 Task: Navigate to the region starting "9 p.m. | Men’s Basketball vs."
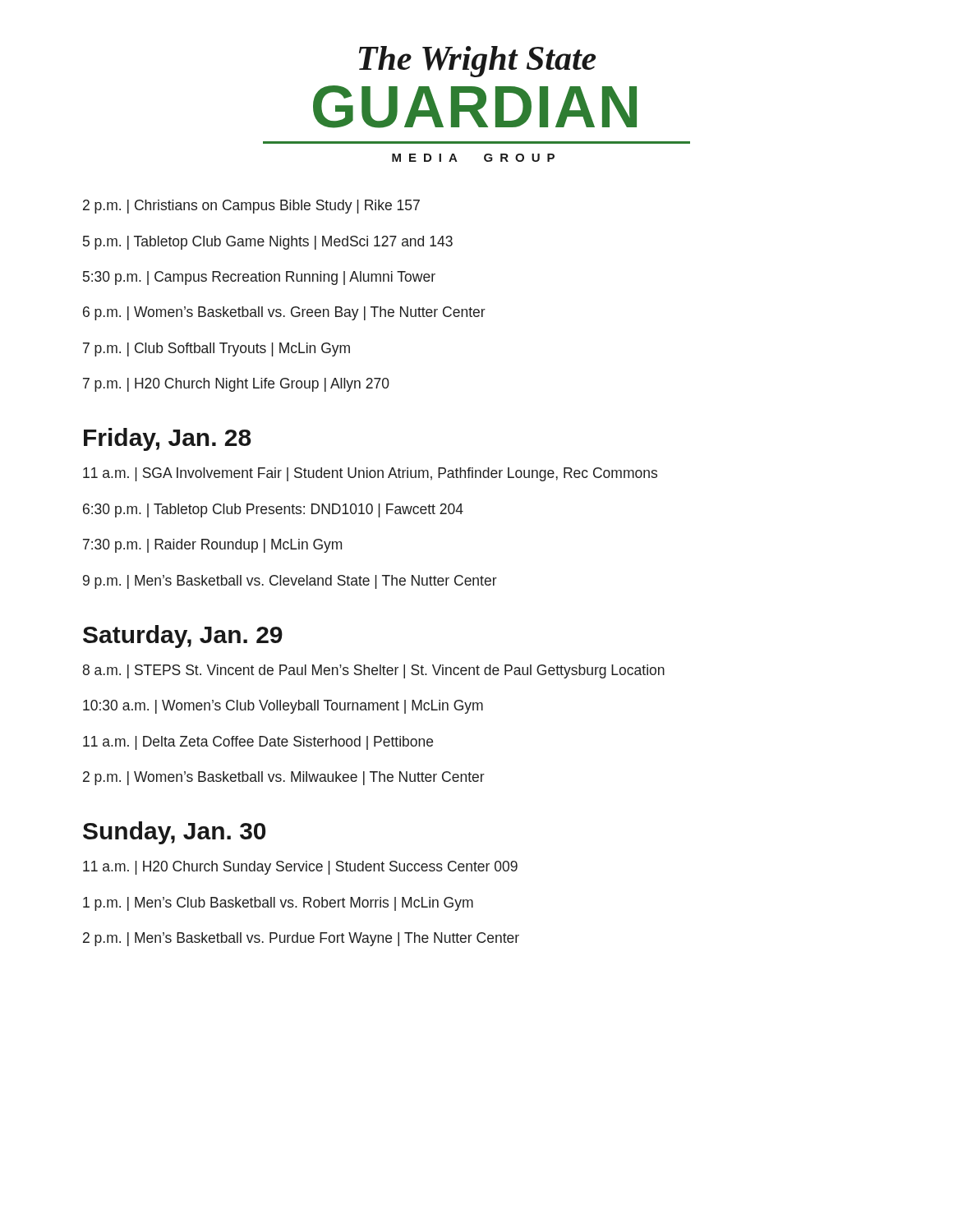(x=289, y=580)
